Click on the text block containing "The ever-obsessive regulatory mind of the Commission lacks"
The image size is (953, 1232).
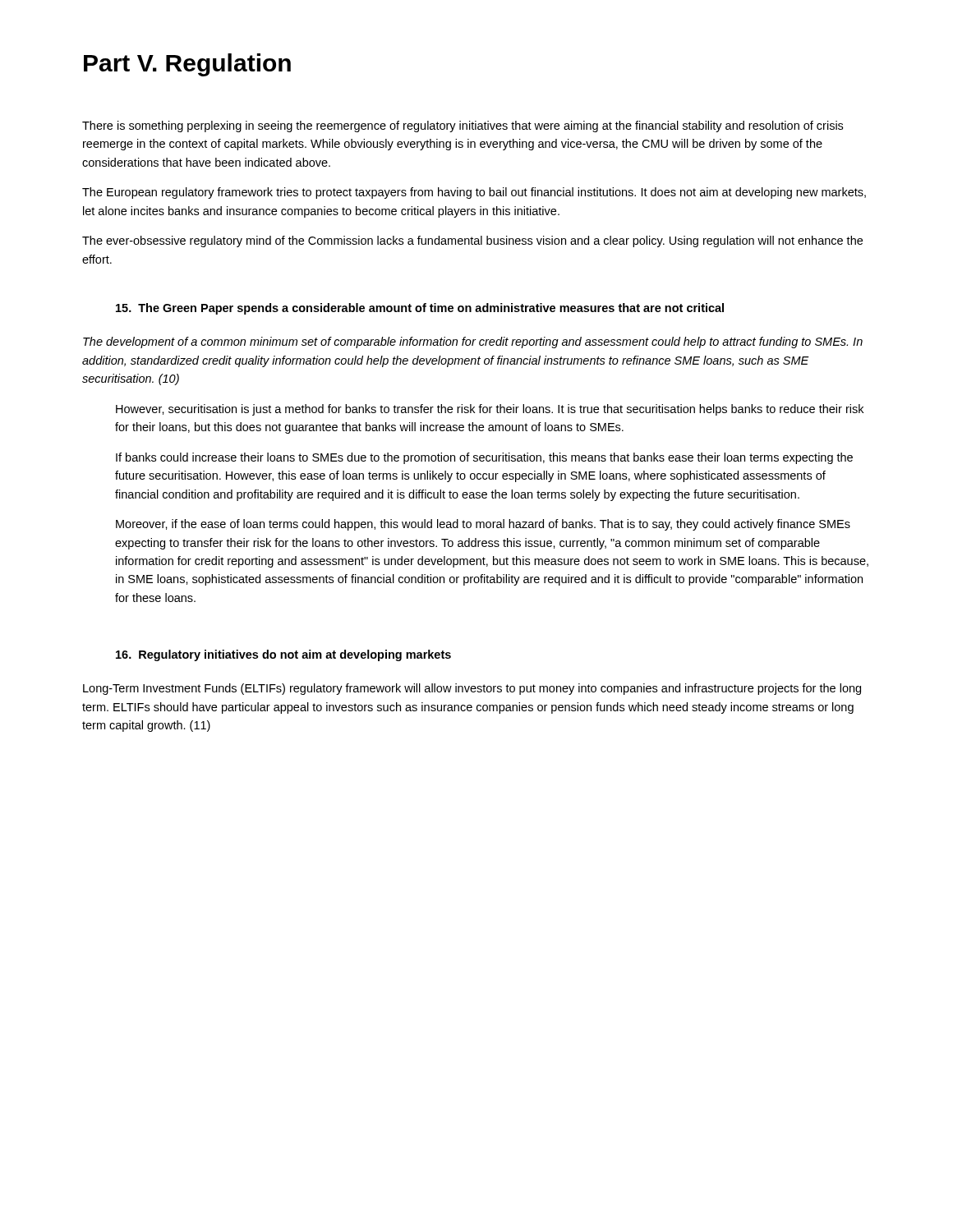473,250
